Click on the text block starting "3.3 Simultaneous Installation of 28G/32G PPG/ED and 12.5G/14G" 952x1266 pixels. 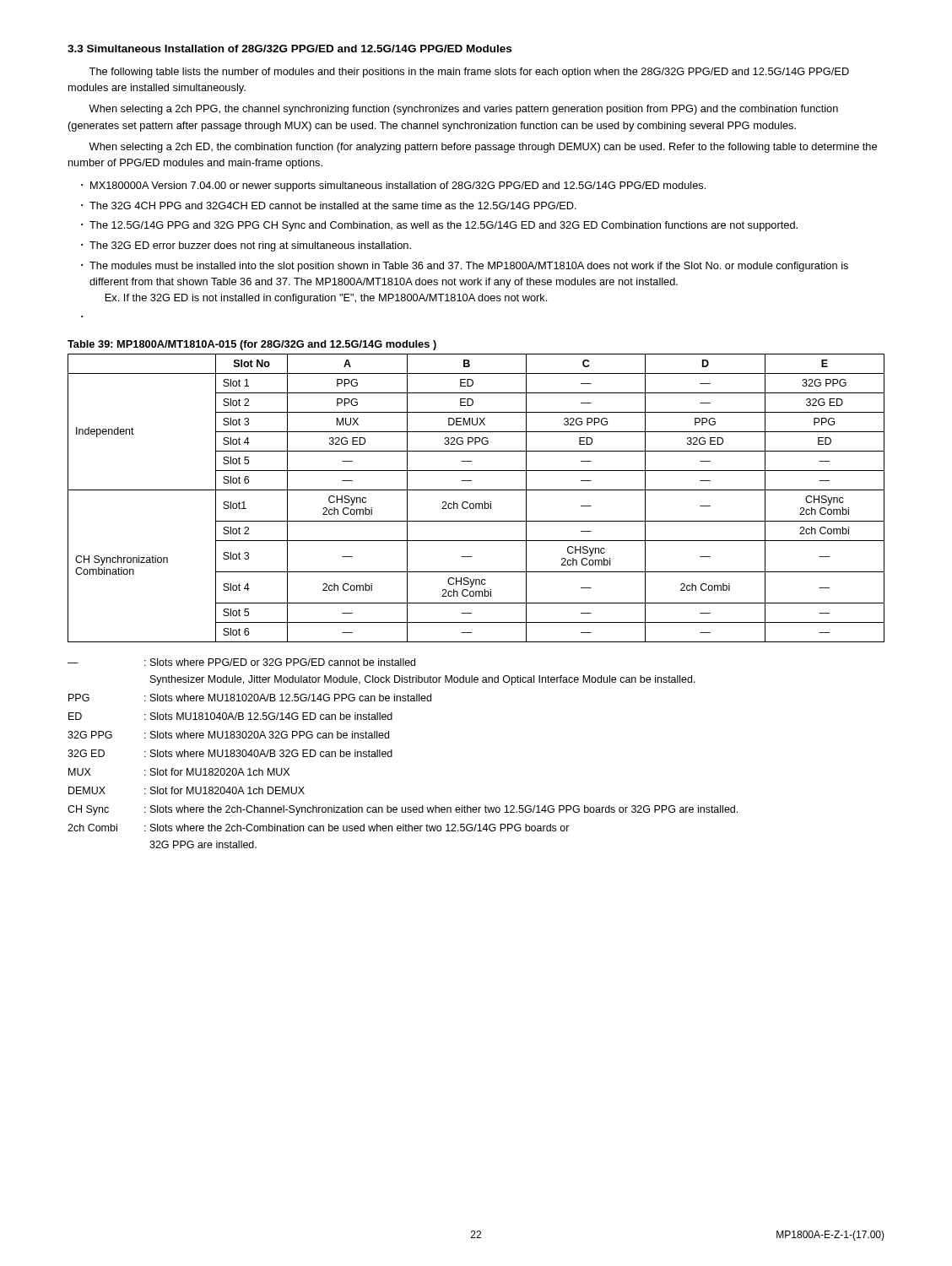(x=290, y=48)
